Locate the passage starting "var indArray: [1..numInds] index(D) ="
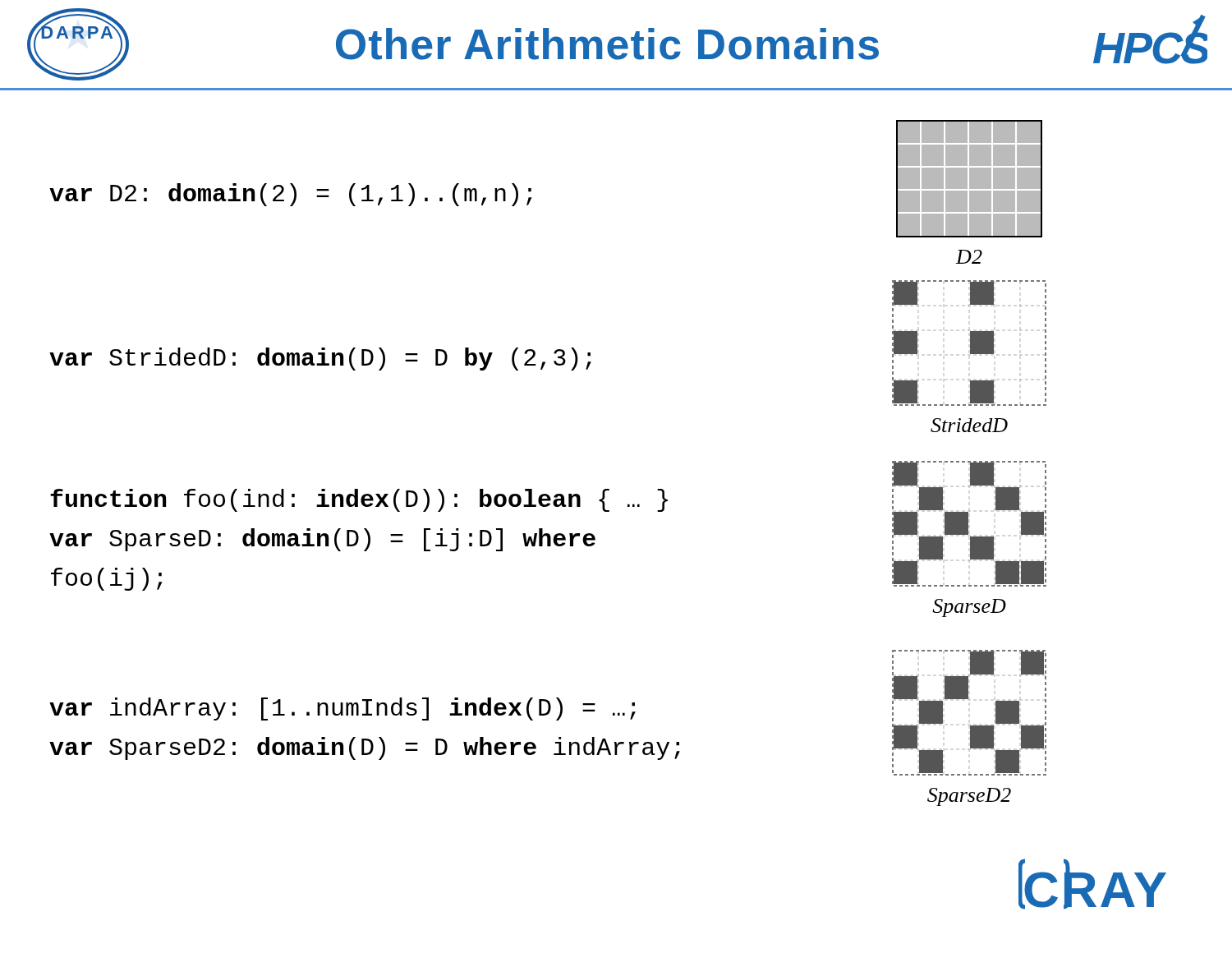Image resolution: width=1232 pixels, height=953 pixels. pos(367,728)
